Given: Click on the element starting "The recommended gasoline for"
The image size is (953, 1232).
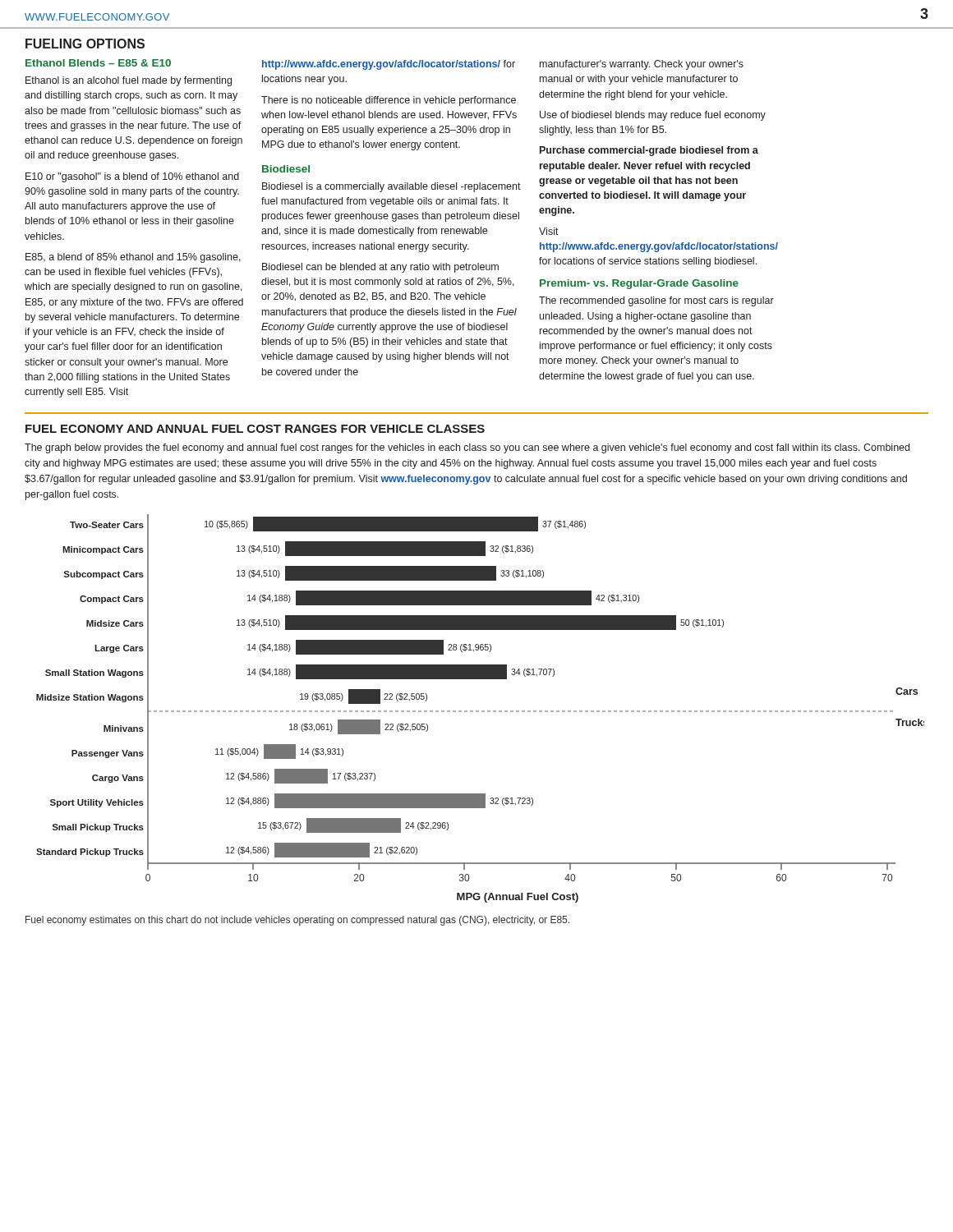Looking at the screenshot, I should [656, 338].
